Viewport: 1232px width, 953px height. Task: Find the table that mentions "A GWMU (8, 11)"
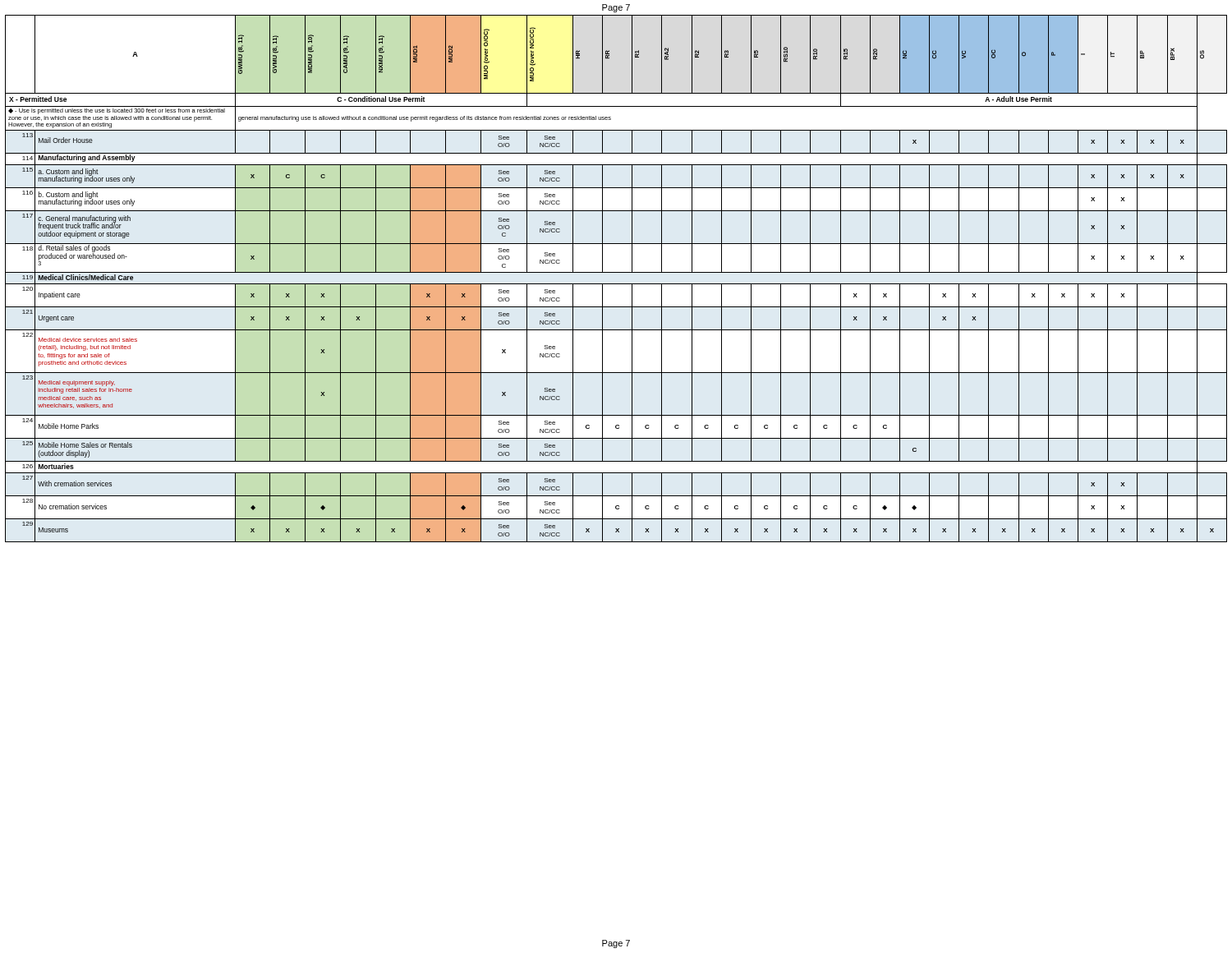[616, 279]
